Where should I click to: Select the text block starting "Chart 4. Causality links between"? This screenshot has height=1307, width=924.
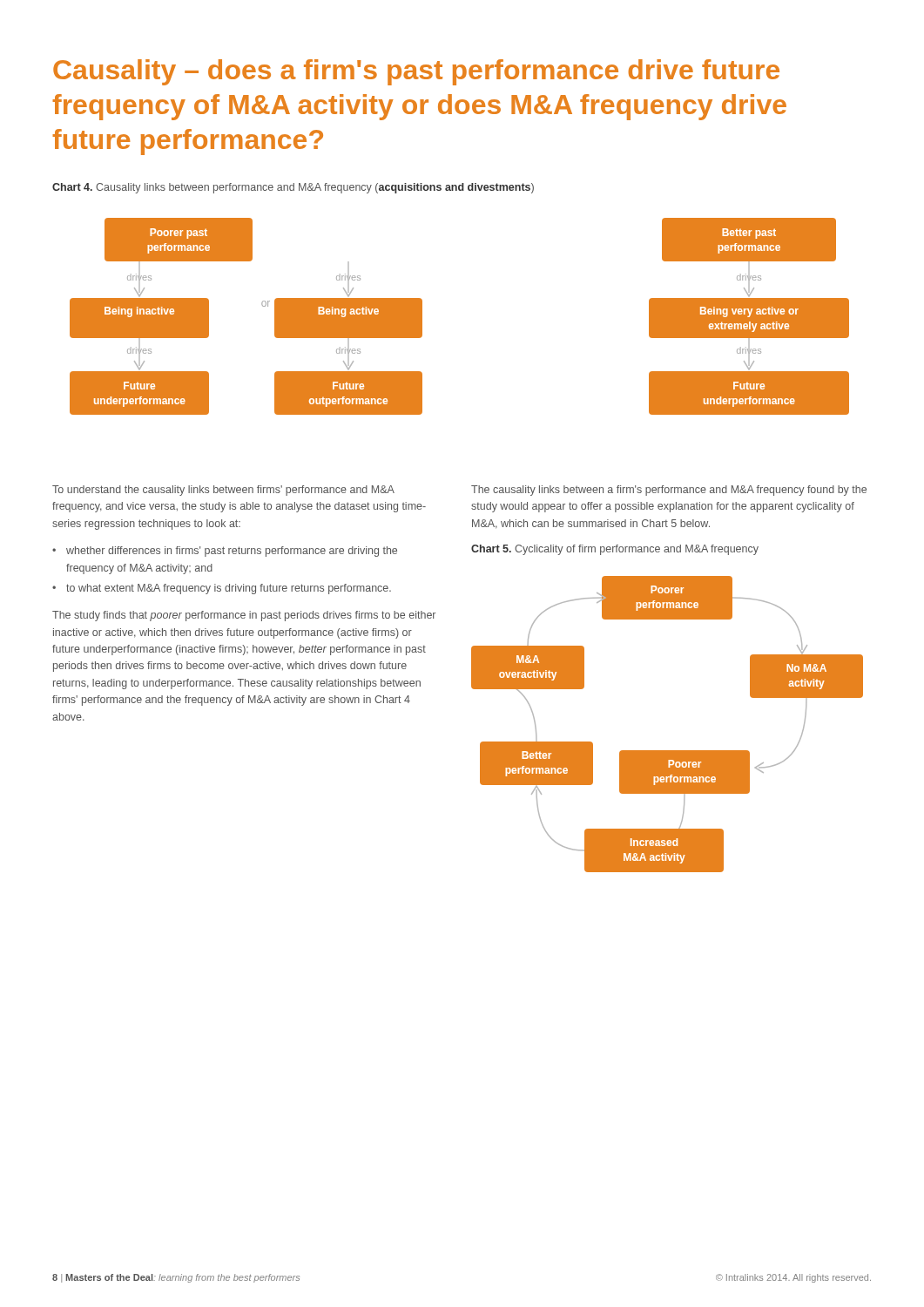tap(293, 187)
